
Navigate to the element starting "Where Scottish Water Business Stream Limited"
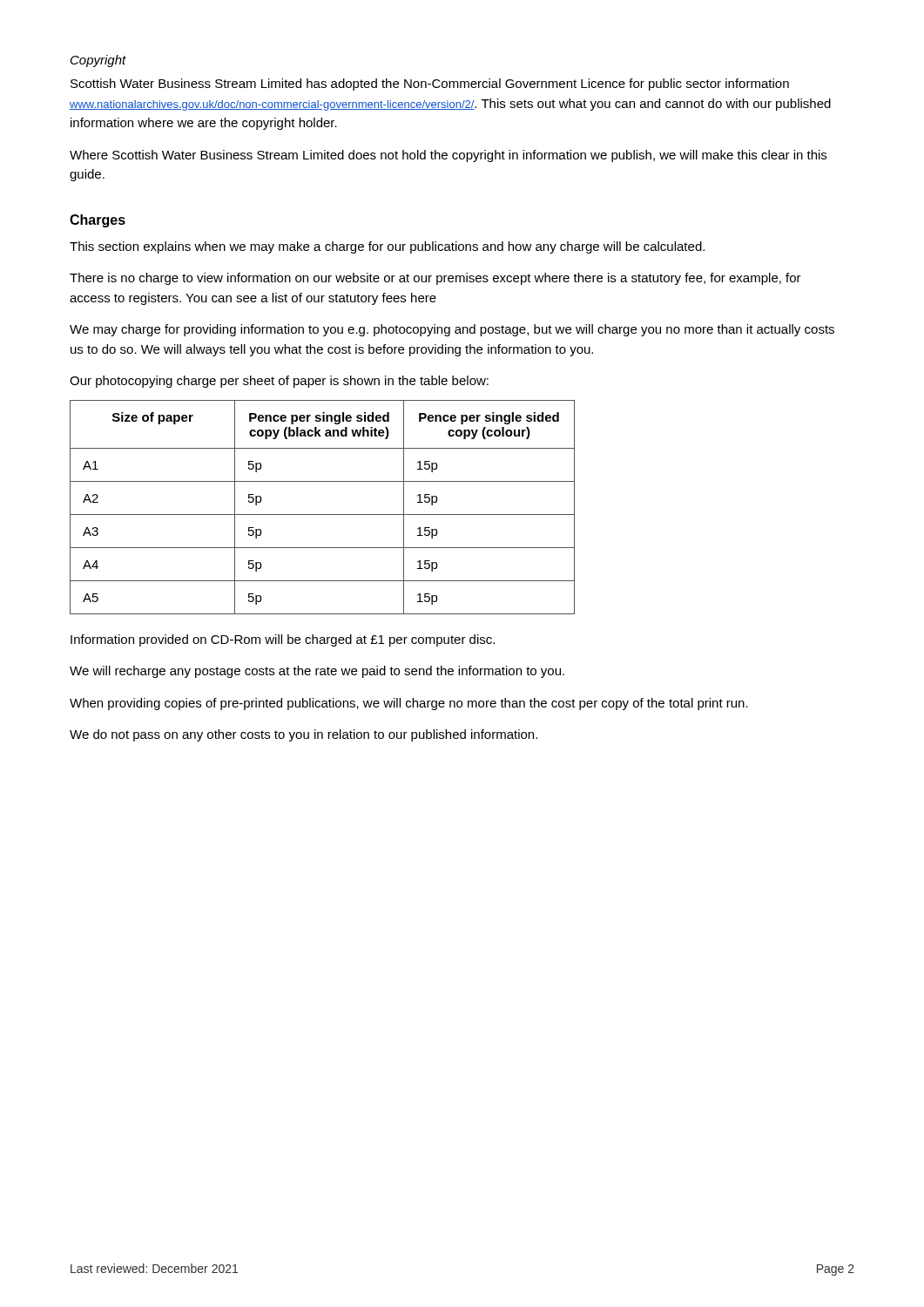tap(453, 165)
